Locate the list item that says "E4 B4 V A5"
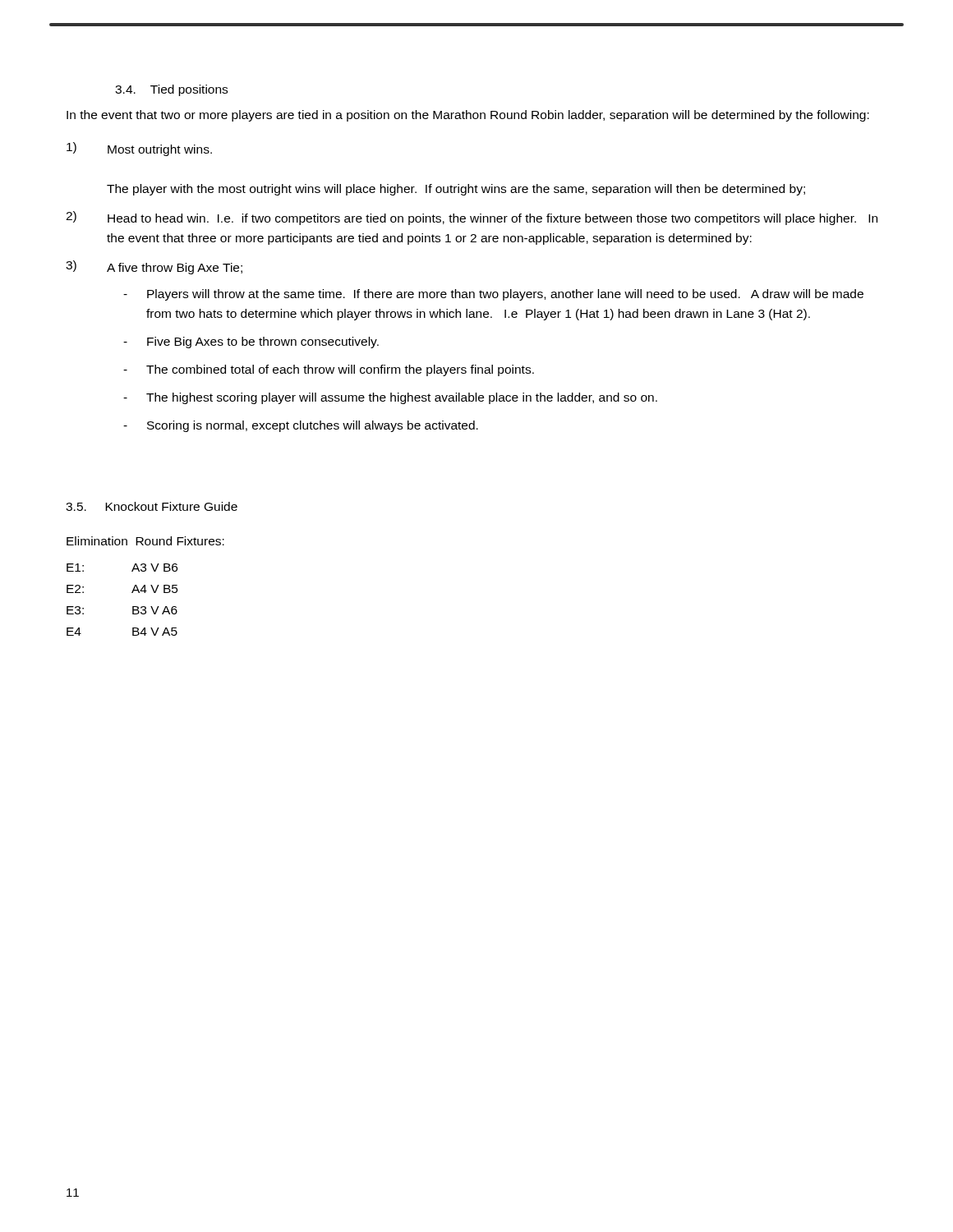The image size is (953, 1232). click(122, 632)
